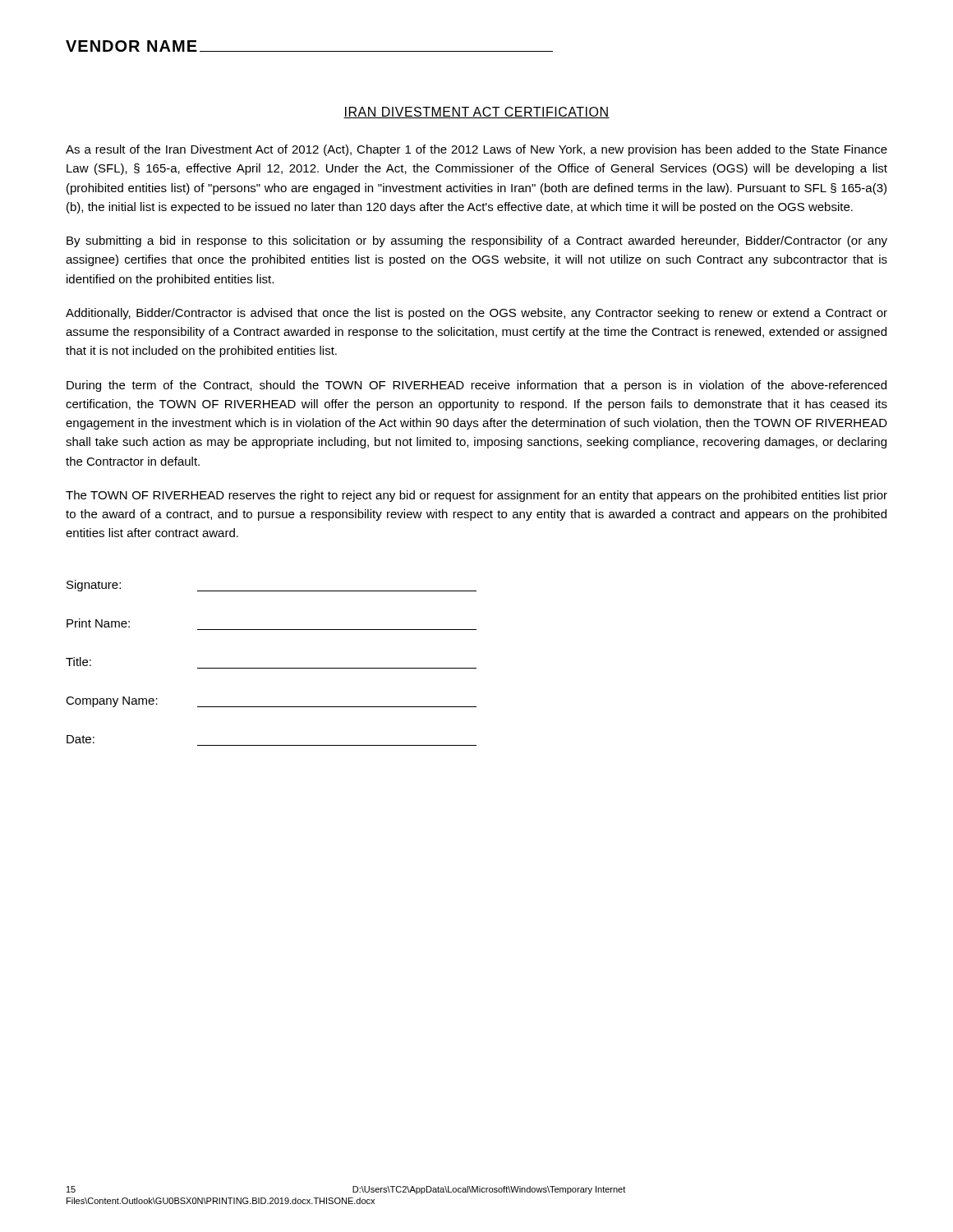This screenshot has width=953, height=1232.
Task: Locate the region starting "The TOWN OF RIVERHEAD"
Action: pyautogui.click(x=476, y=514)
